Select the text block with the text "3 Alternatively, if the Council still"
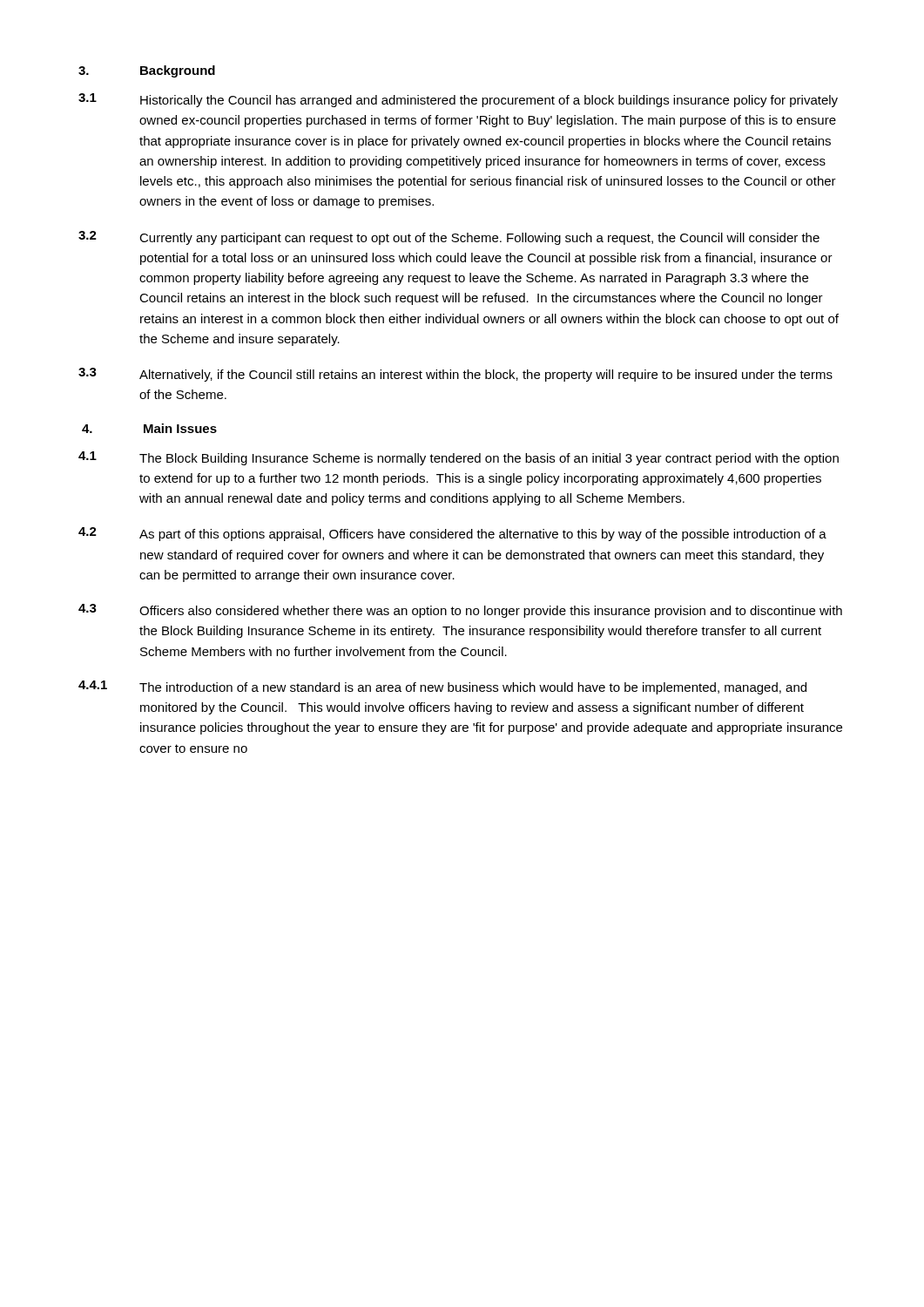924x1307 pixels. click(x=462, y=385)
